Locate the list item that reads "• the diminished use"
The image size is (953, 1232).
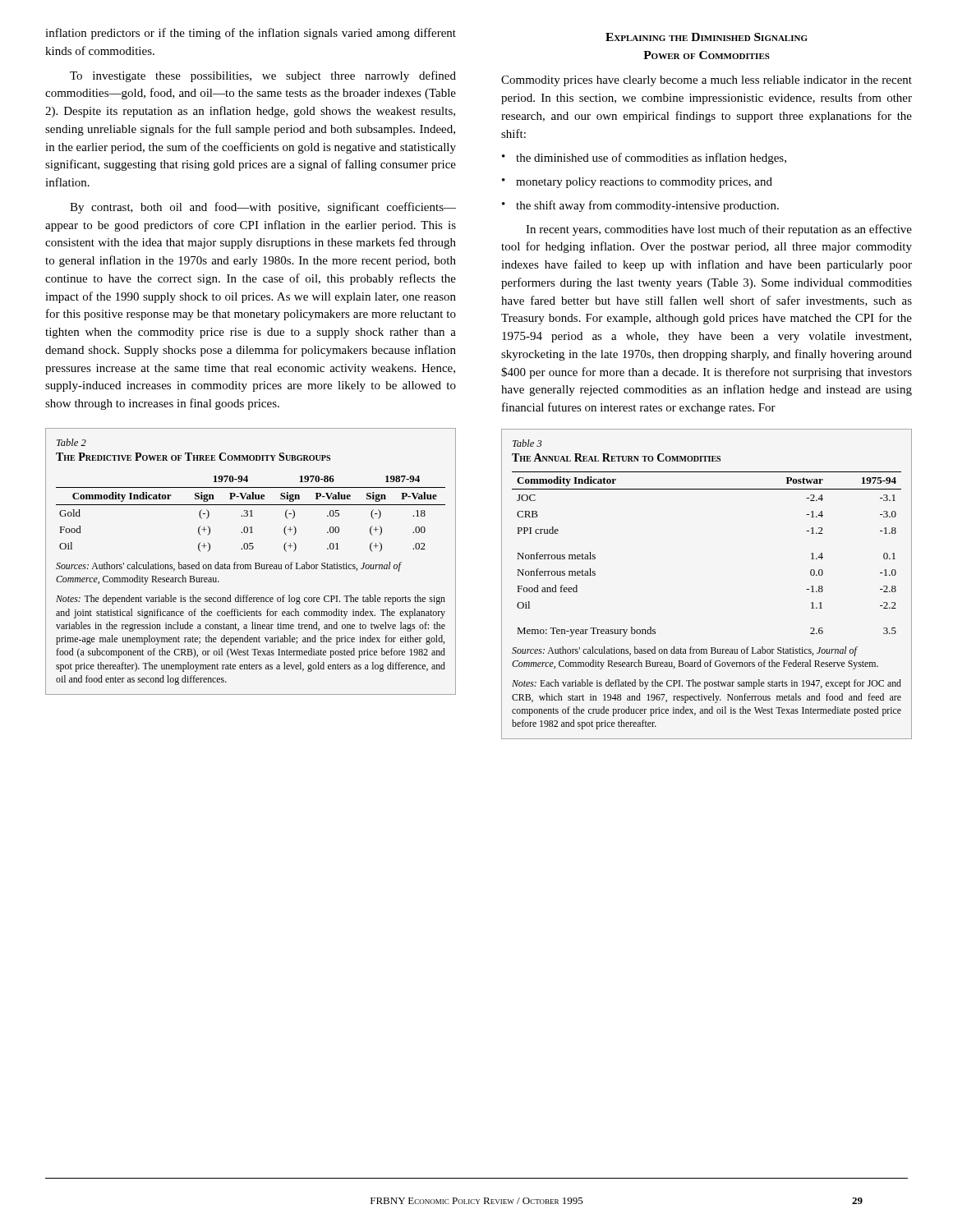tap(644, 159)
